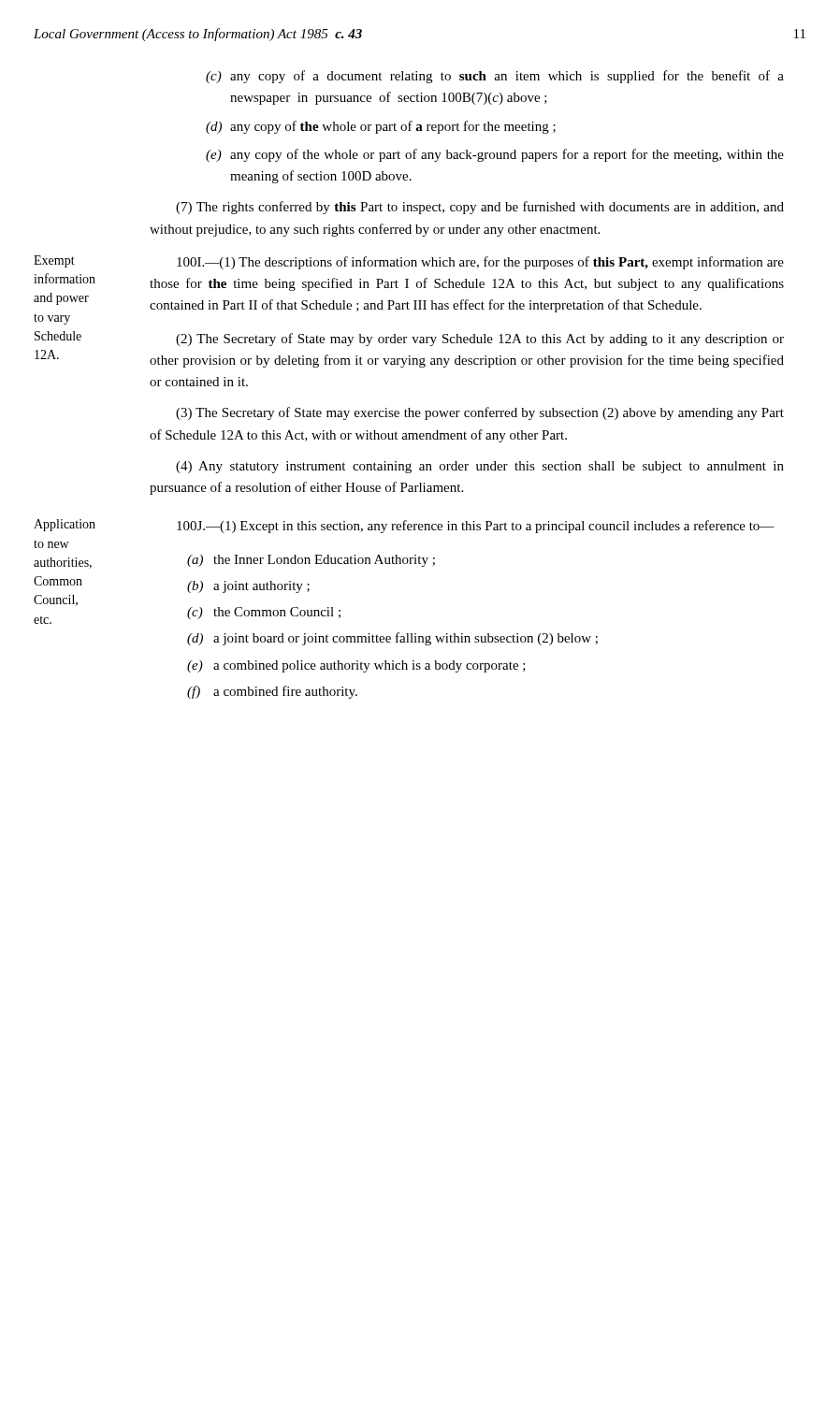Viewport: 840px width, 1403px height.
Task: Point to the block starting "(4) Any statutory instrument"
Action: [467, 476]
